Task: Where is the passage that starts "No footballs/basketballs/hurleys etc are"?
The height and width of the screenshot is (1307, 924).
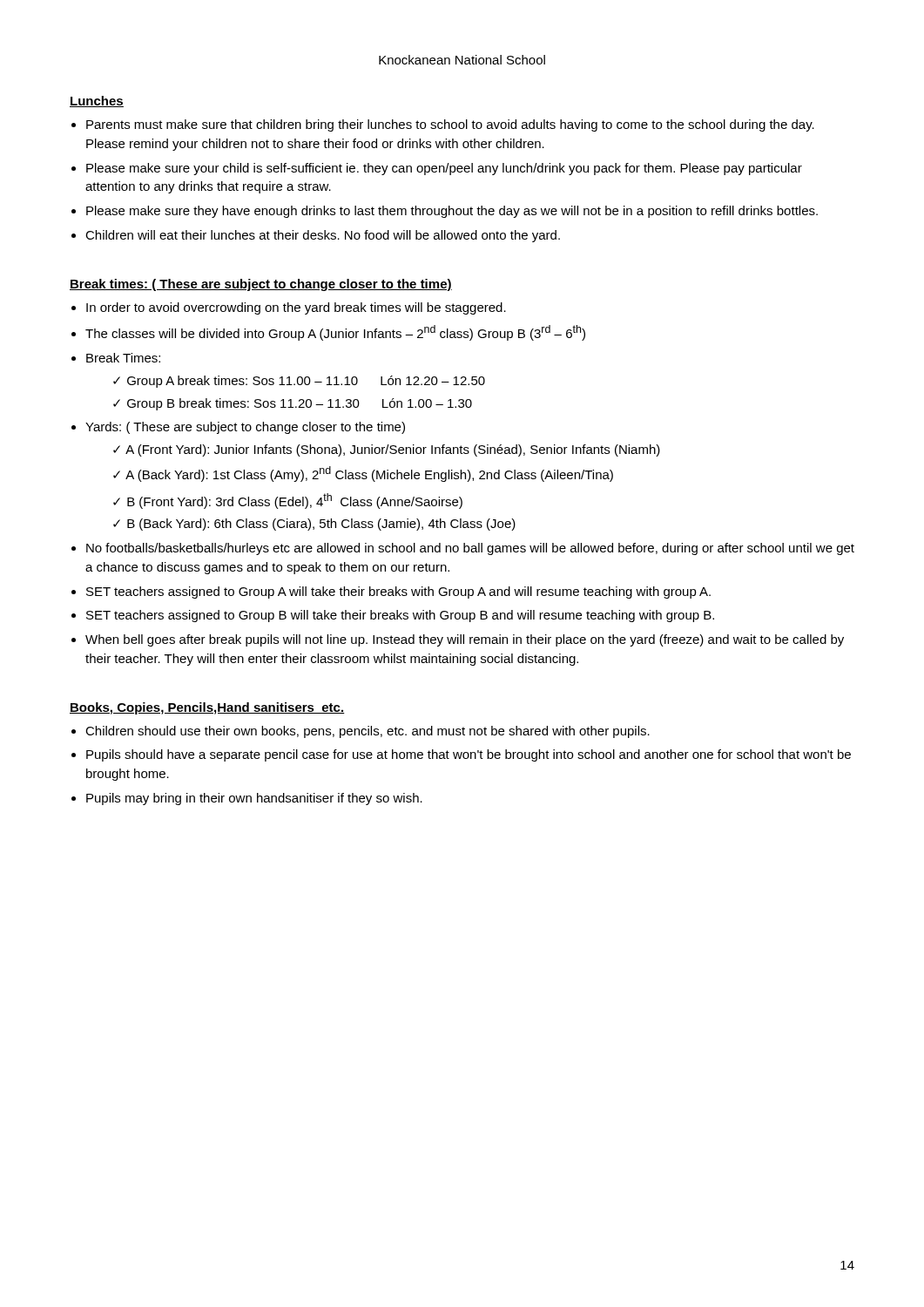Action: (470, 557)
